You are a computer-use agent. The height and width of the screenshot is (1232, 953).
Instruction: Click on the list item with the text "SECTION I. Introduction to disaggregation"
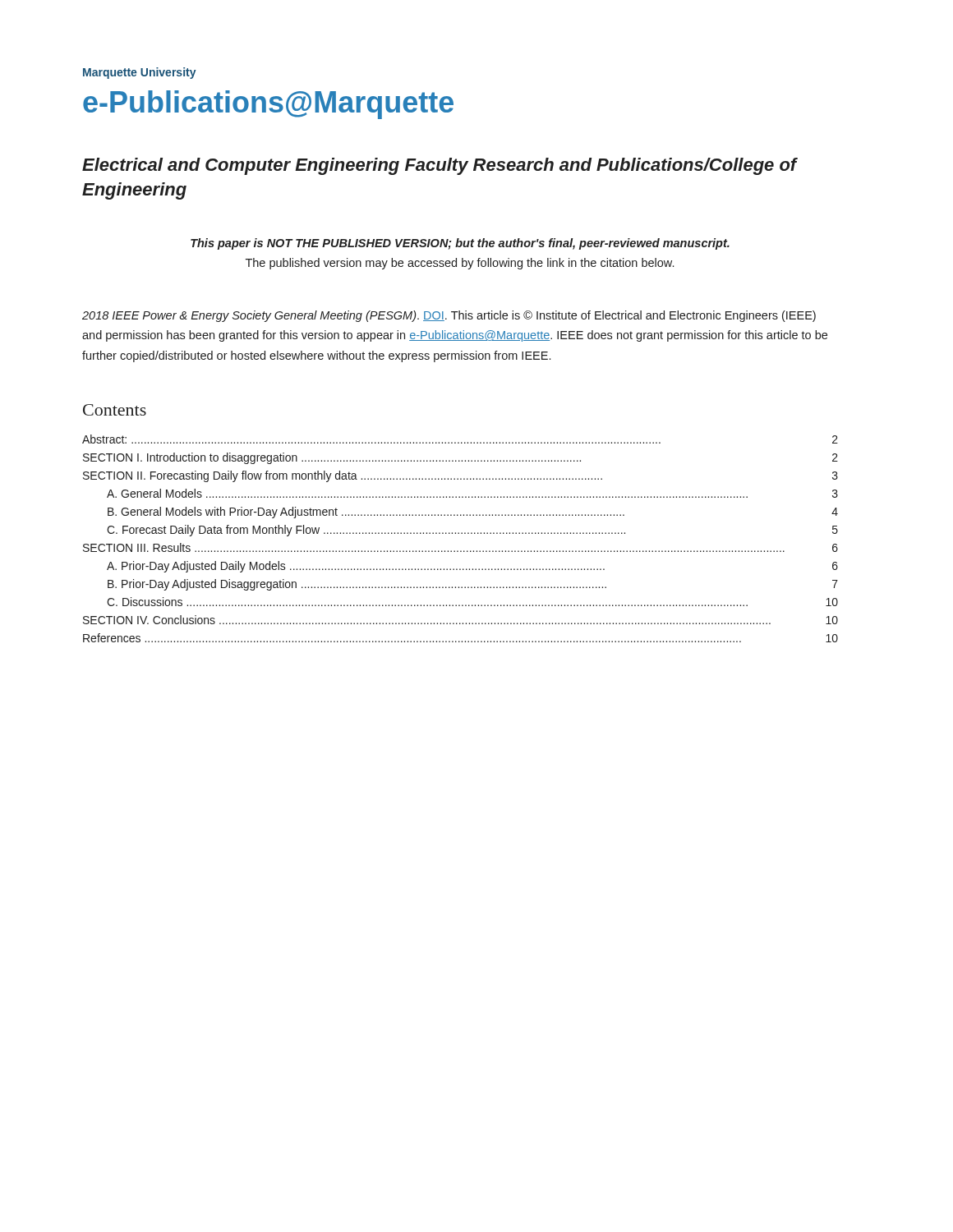460,457
